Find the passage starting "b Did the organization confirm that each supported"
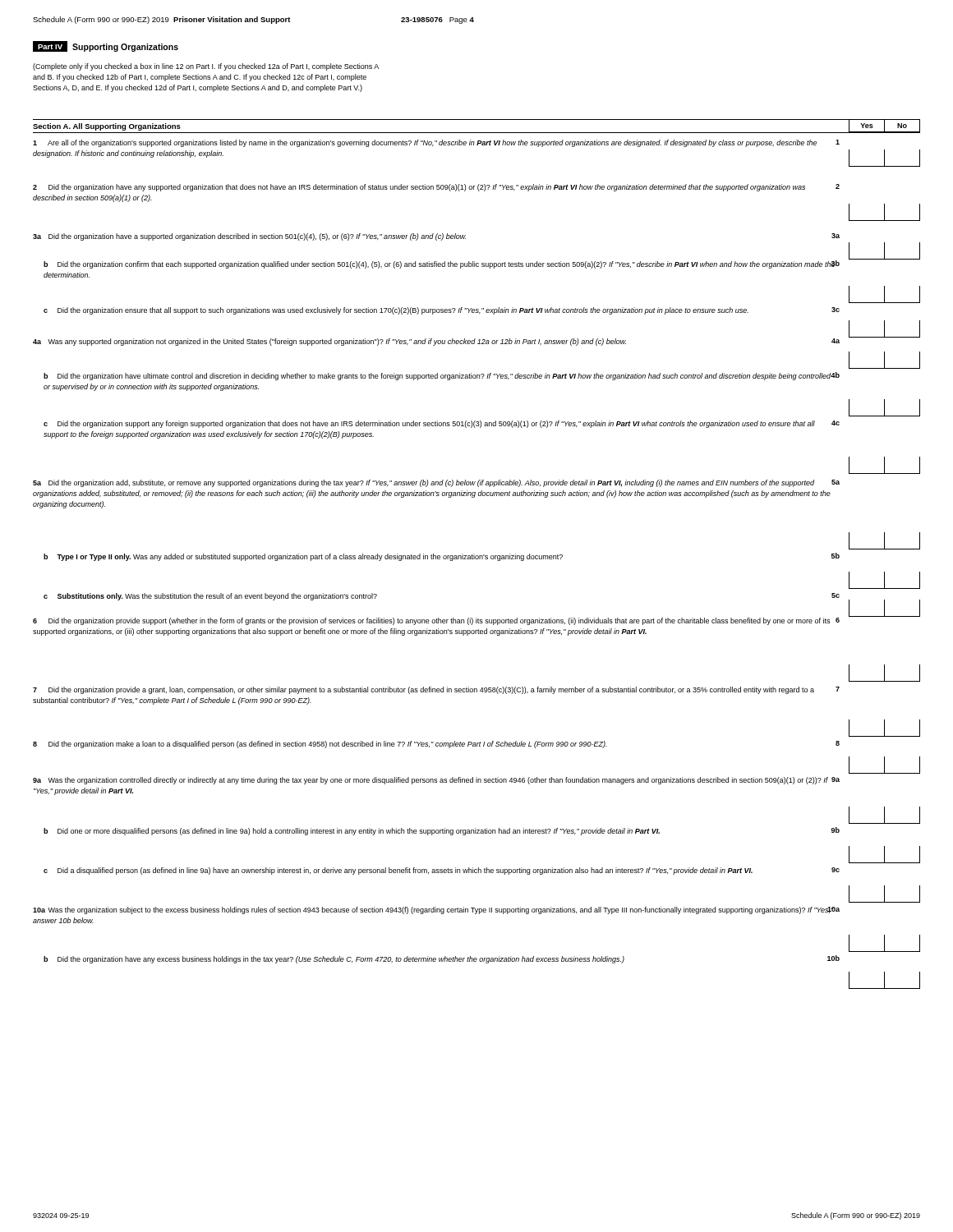The image size is (953, 1232). tap(439, 269)
